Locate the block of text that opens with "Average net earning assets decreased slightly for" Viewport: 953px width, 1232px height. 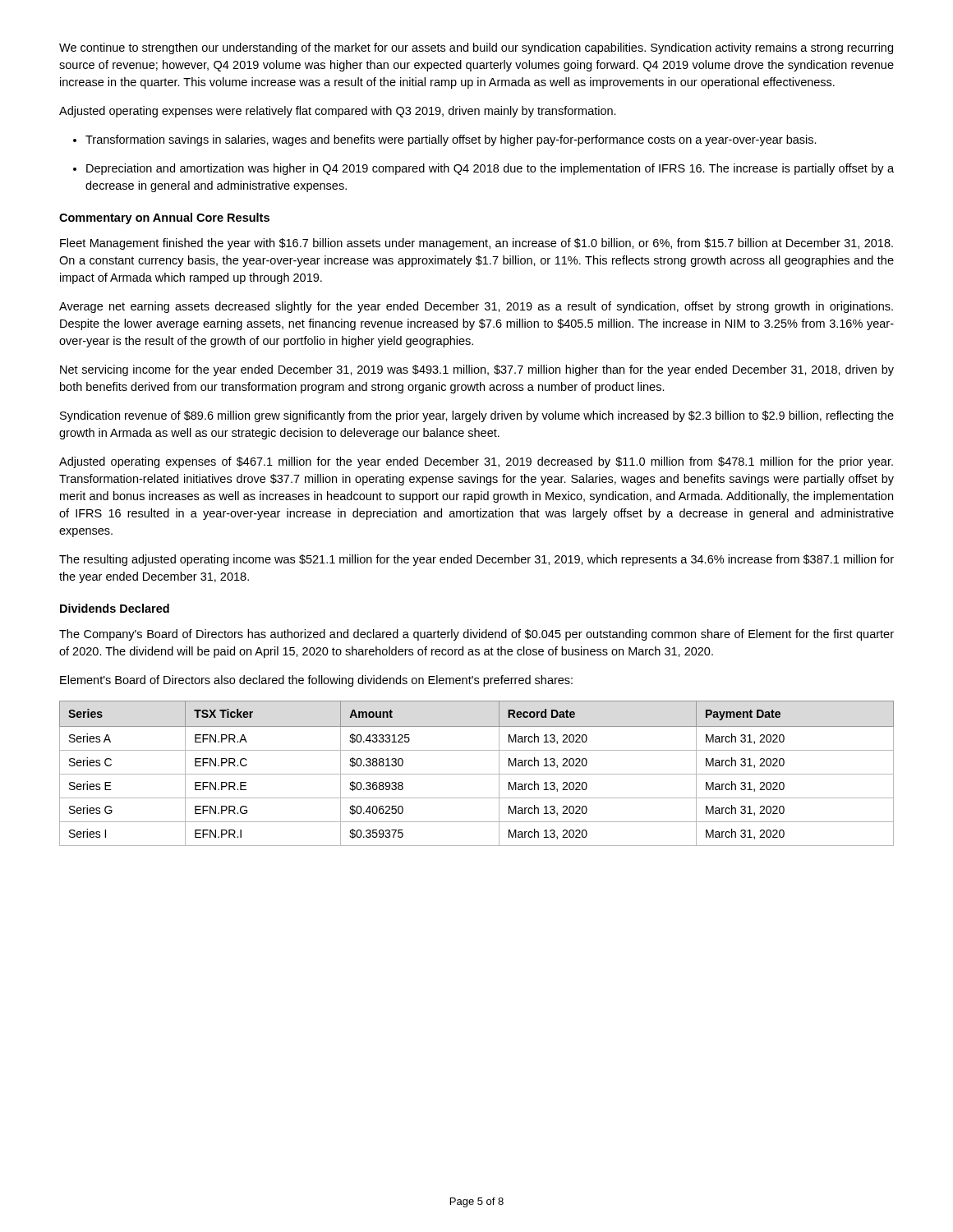[x=476, y=324]
